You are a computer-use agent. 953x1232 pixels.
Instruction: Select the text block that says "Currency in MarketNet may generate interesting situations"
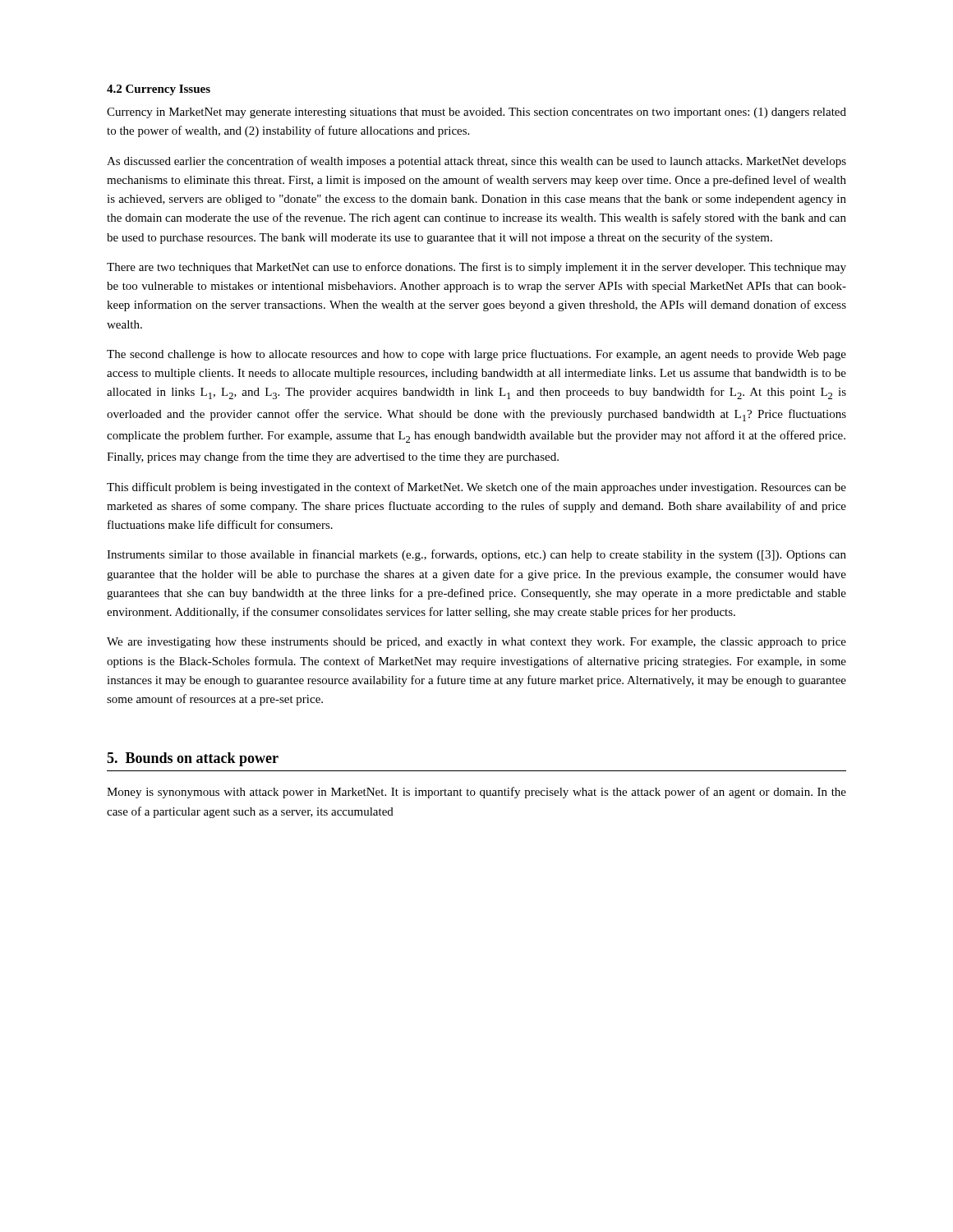(x=476, y=121)
